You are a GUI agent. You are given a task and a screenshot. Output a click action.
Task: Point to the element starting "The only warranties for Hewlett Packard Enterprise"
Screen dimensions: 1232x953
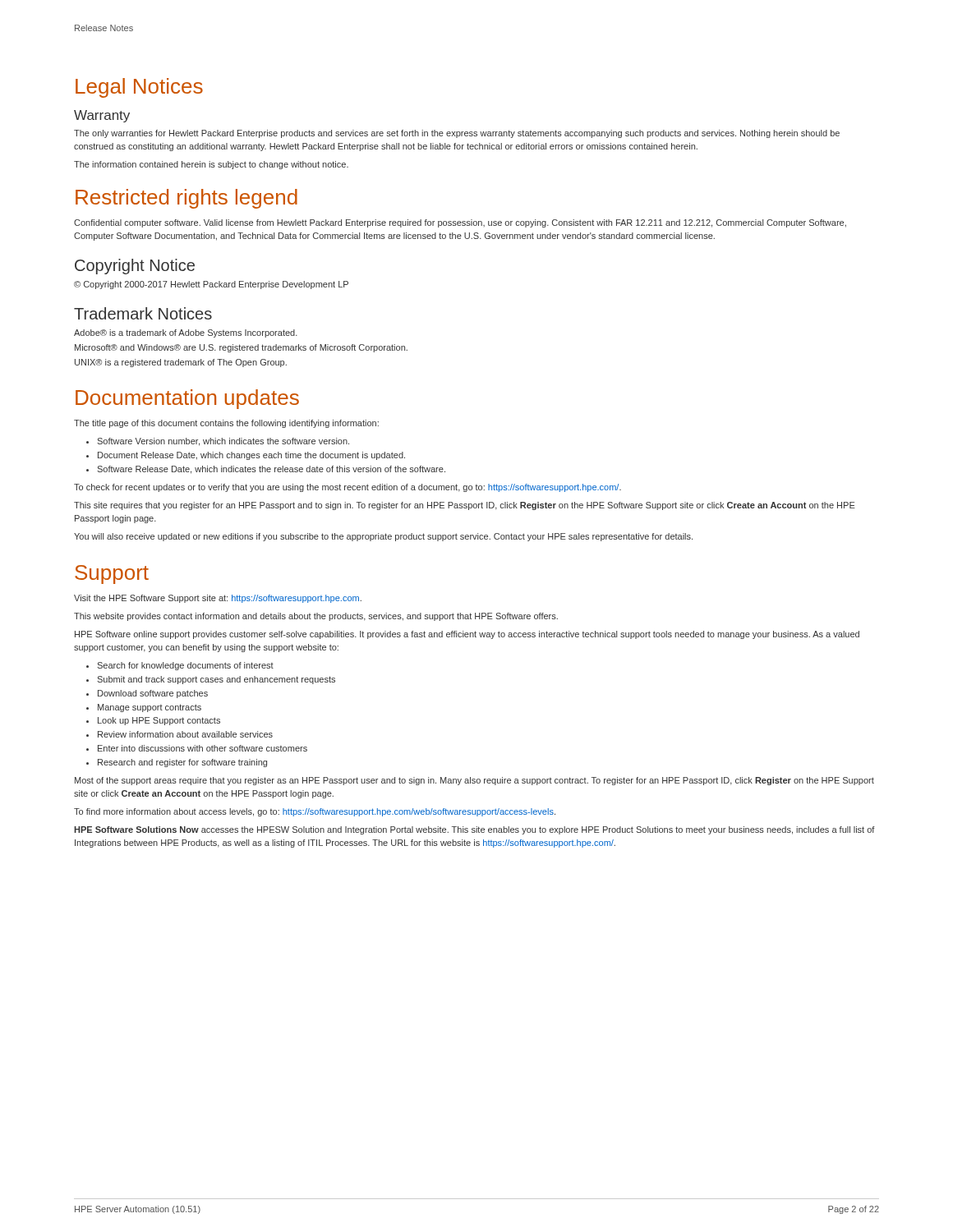coord(457,140)
